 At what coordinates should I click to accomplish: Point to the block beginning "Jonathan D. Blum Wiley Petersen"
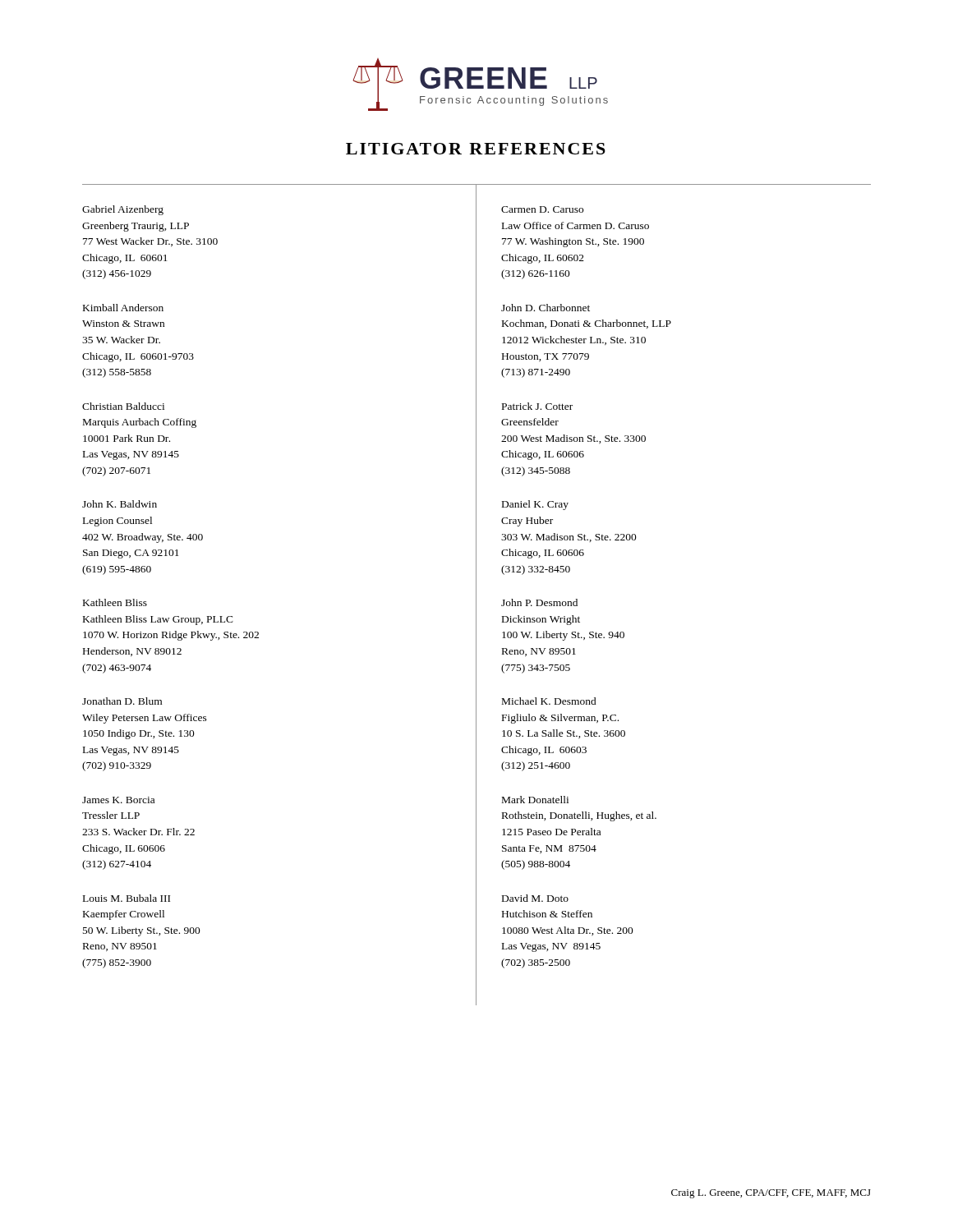[122, 701]
